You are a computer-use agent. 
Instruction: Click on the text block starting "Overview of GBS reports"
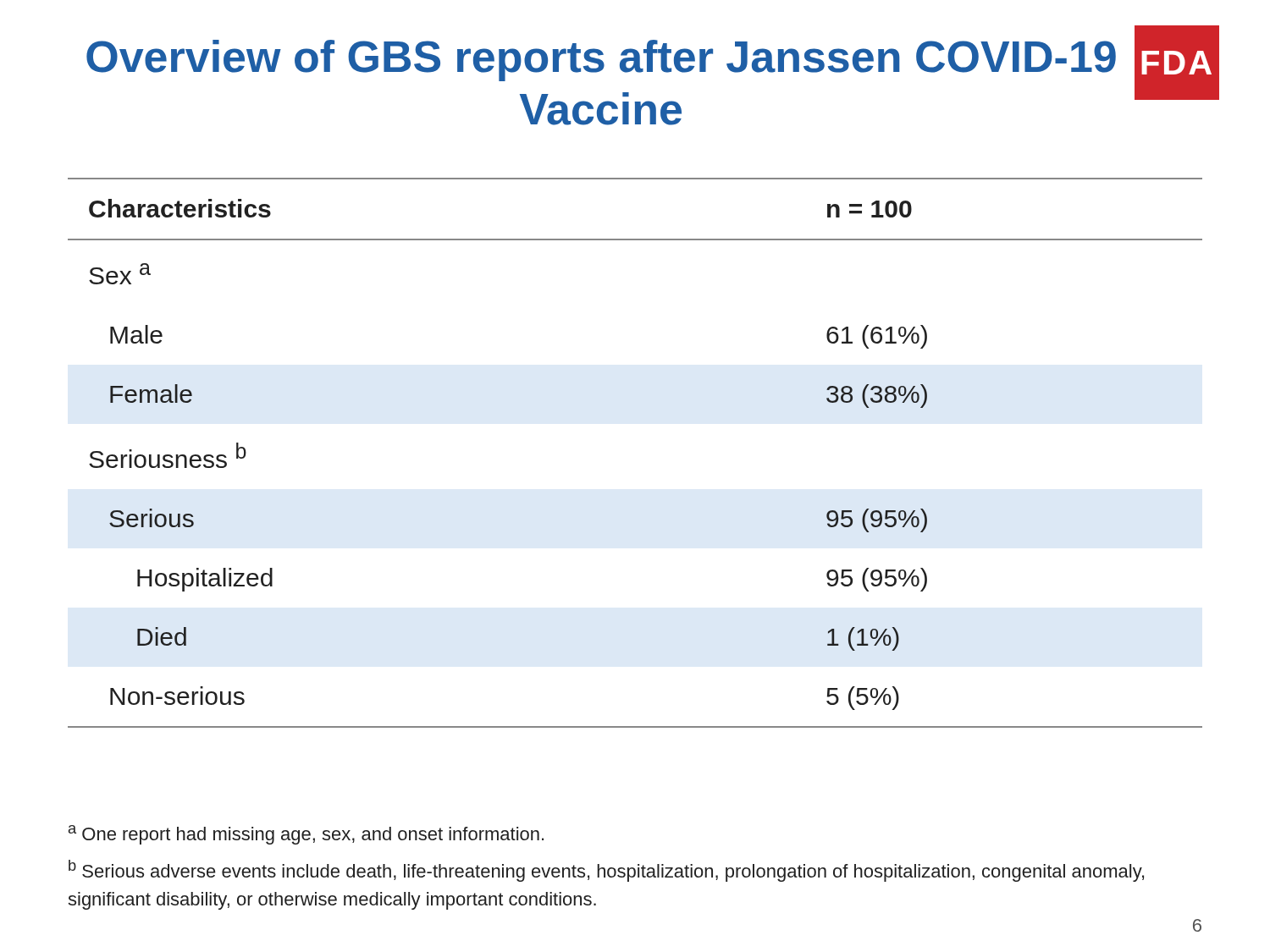coord(601,83)
